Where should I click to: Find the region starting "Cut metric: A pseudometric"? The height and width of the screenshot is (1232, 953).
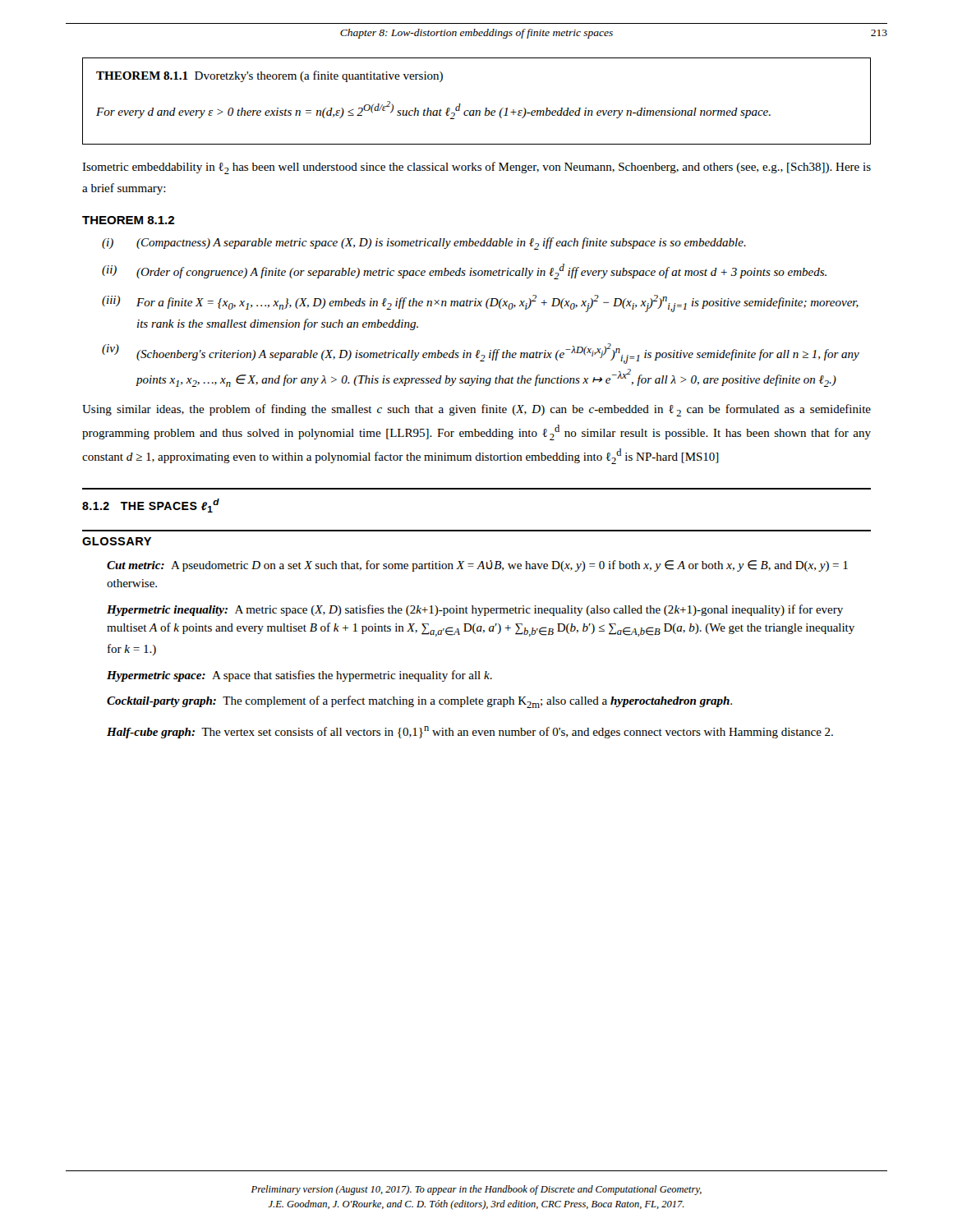478,574
